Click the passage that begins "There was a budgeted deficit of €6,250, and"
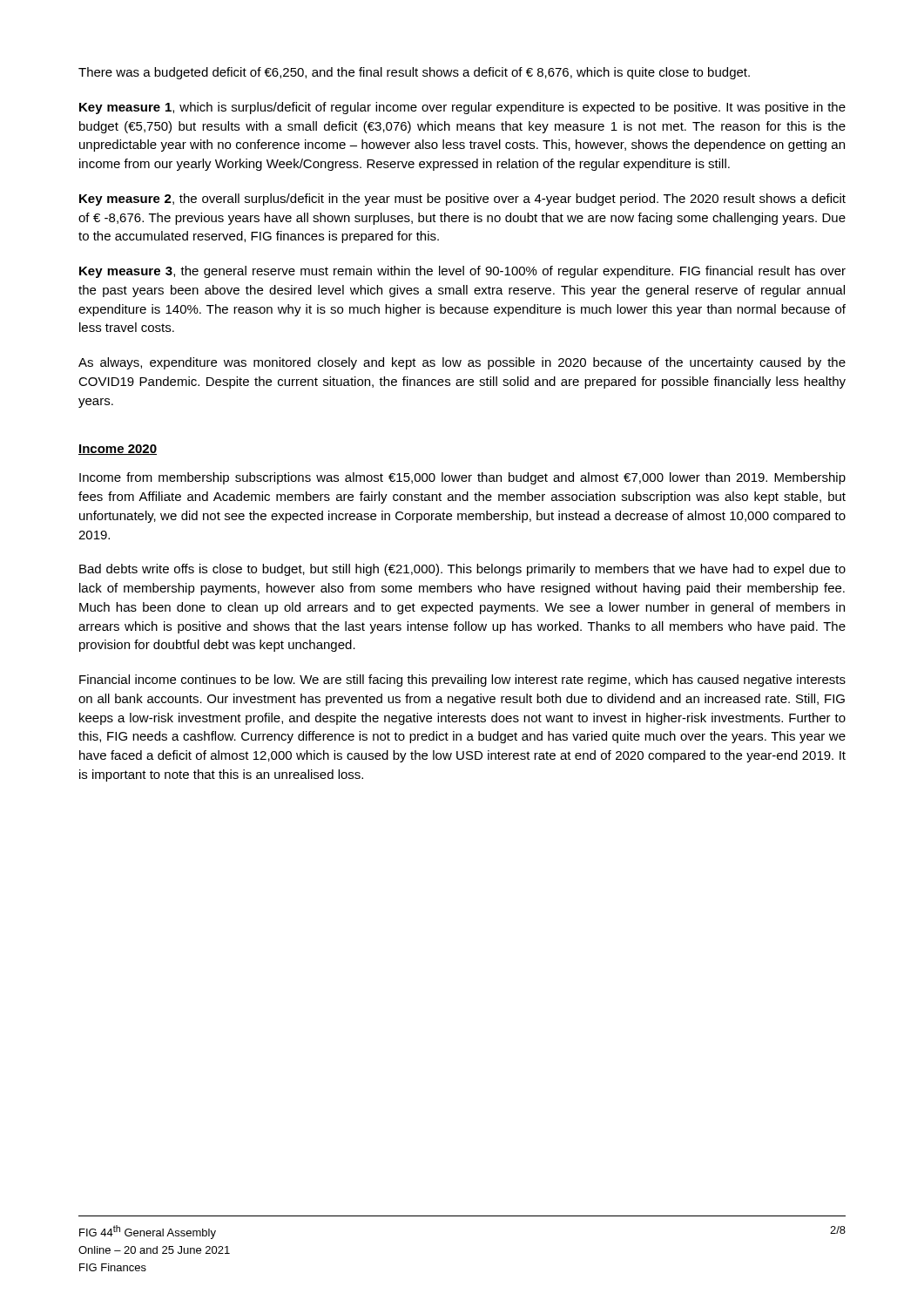This screenshot has width=924, height=1307. point(415,72)
